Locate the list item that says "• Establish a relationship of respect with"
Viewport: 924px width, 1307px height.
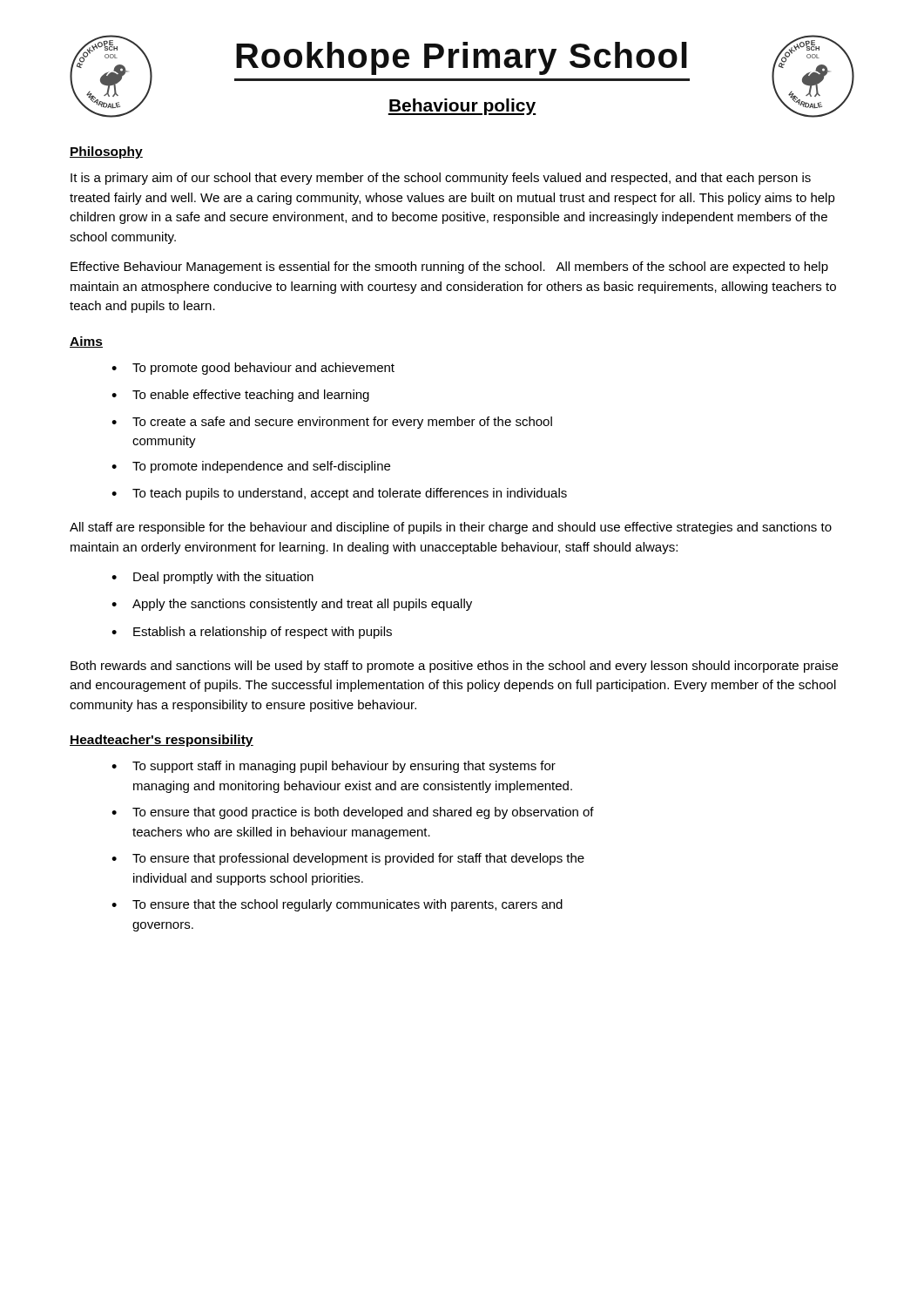[252, 633]
